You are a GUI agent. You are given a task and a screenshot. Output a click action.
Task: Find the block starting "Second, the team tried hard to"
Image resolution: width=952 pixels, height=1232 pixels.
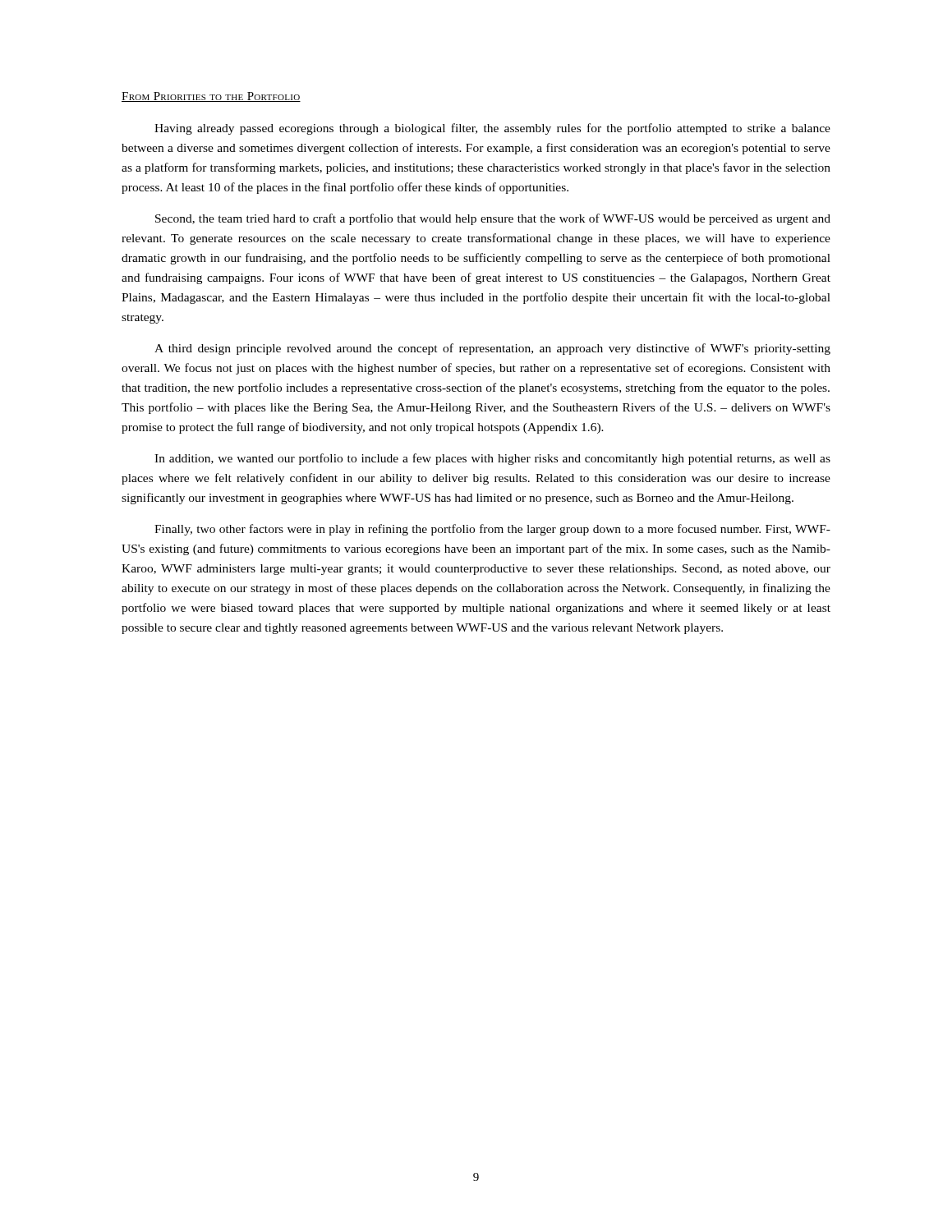[x=476, y=267]
